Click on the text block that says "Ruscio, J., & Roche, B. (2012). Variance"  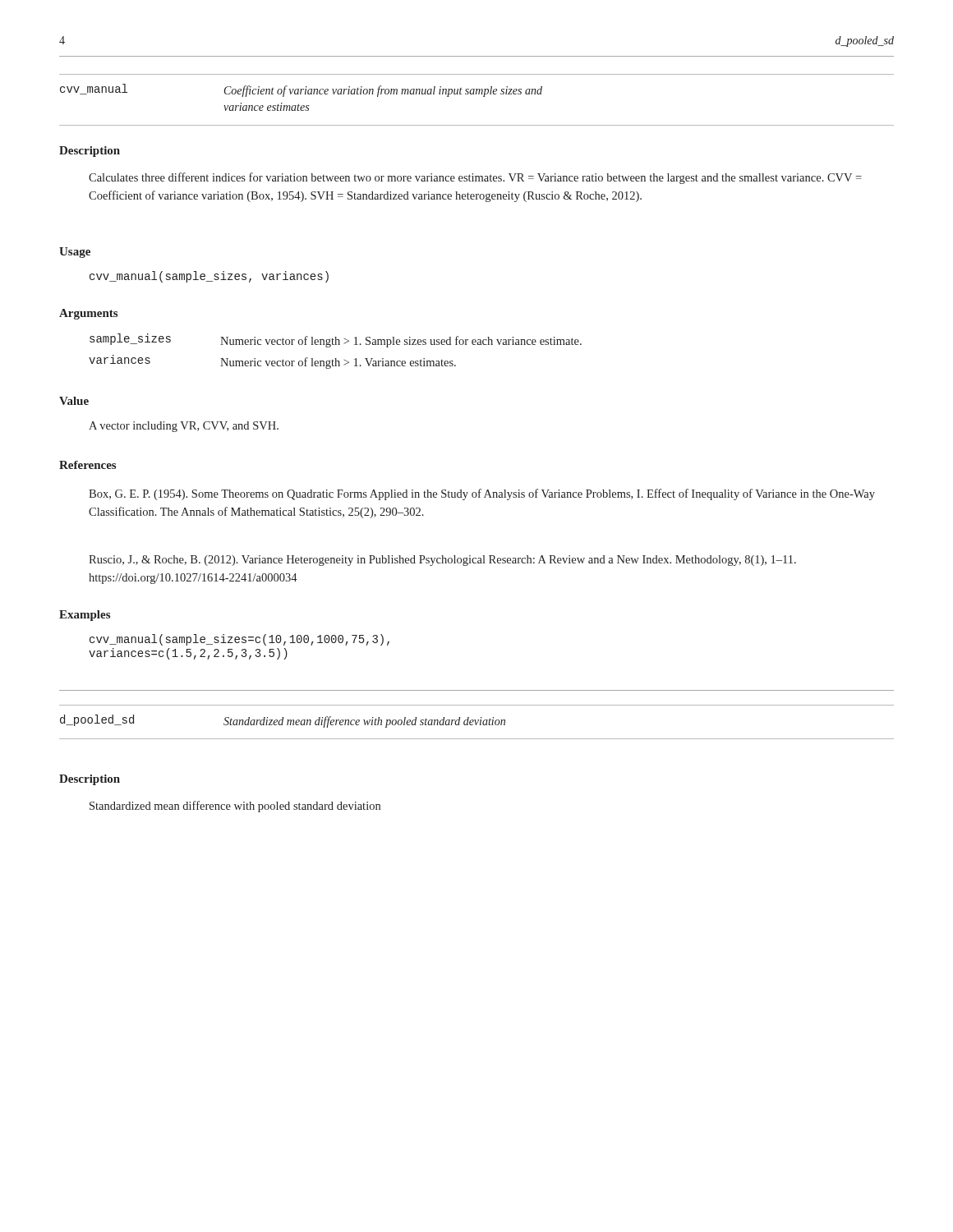click(x=443, y=568)
